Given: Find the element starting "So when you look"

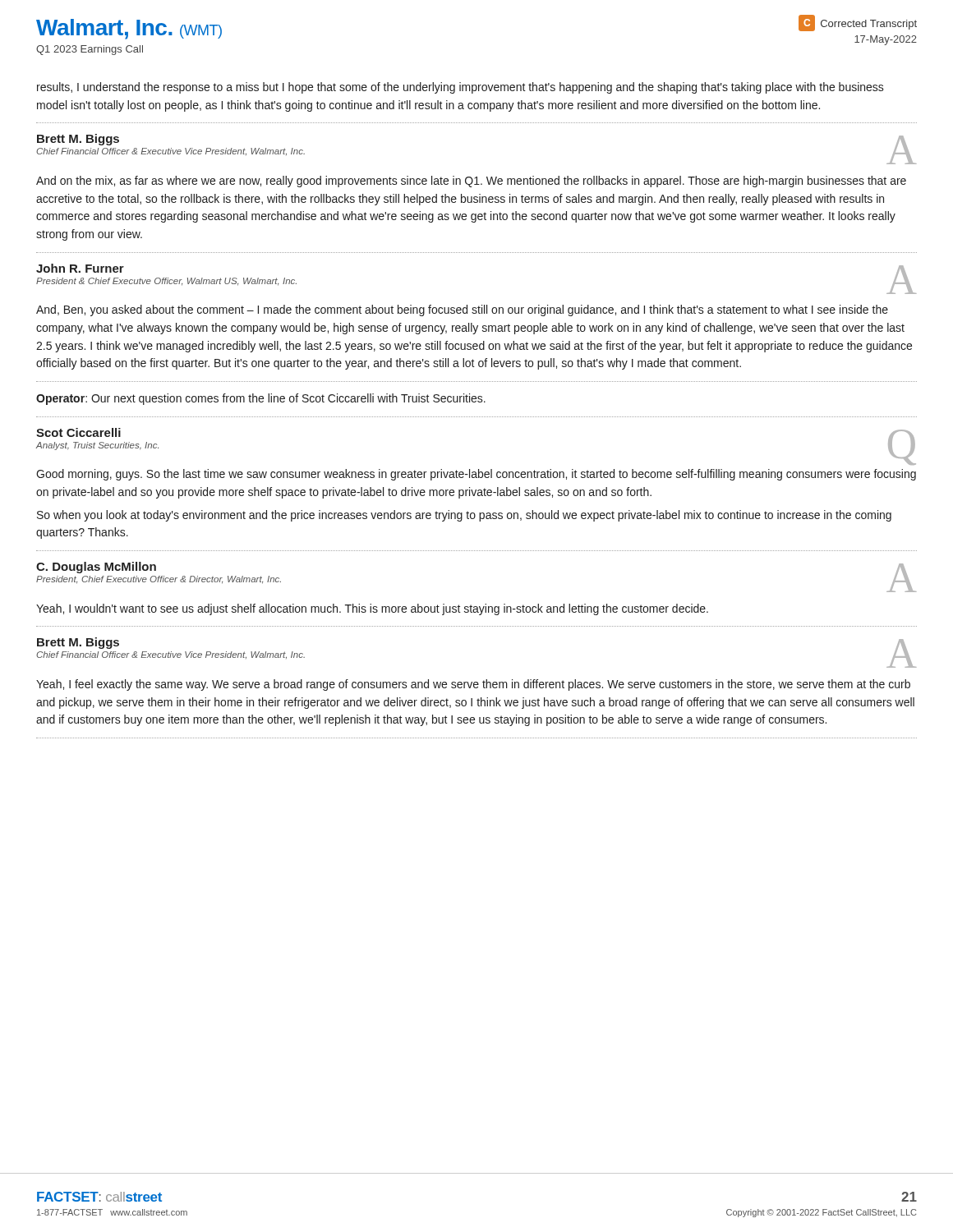Looking at the screenshot, I should (x=464, y=524).
